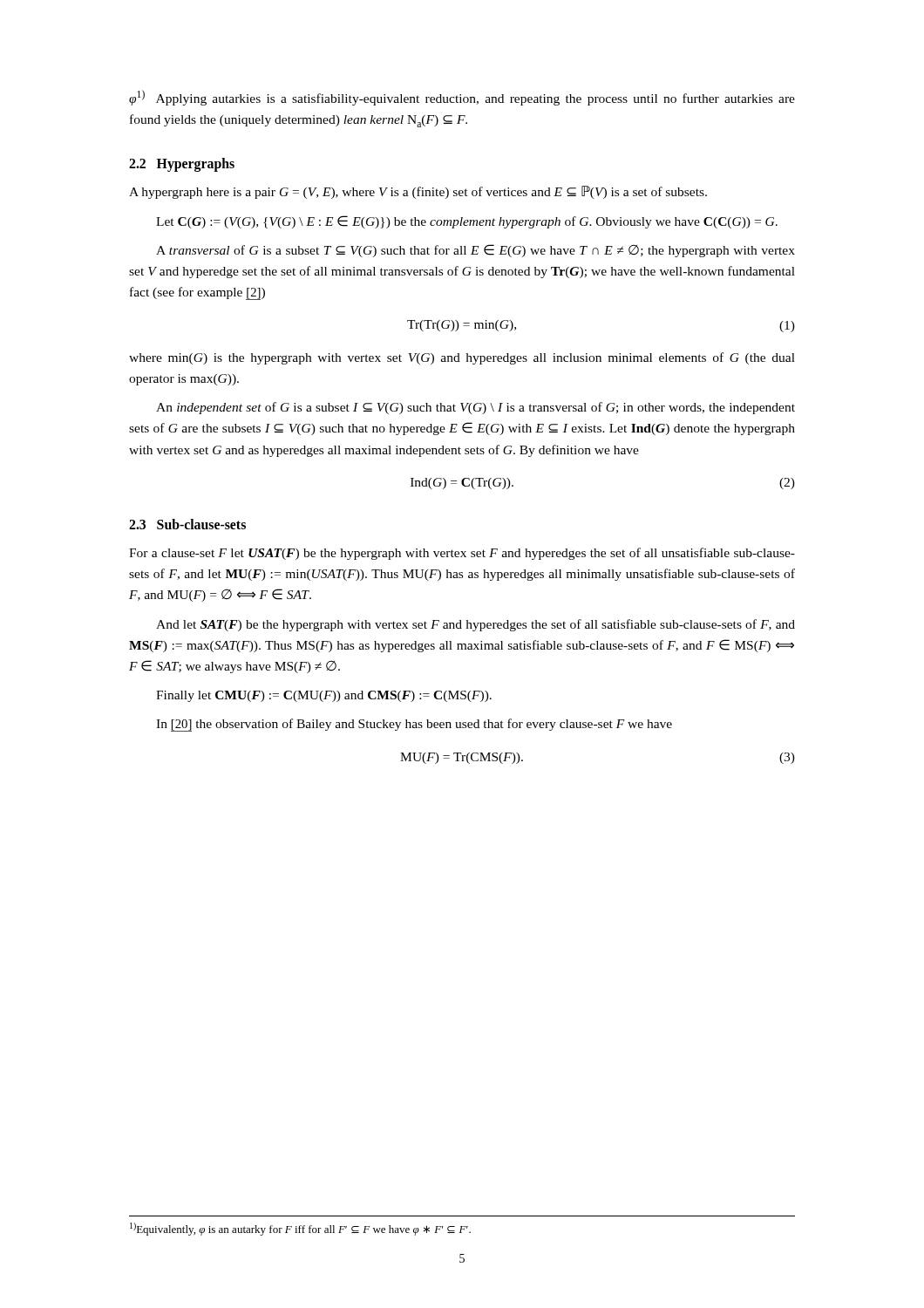
Task: Click the footnote
Action: click(300, 1228)
